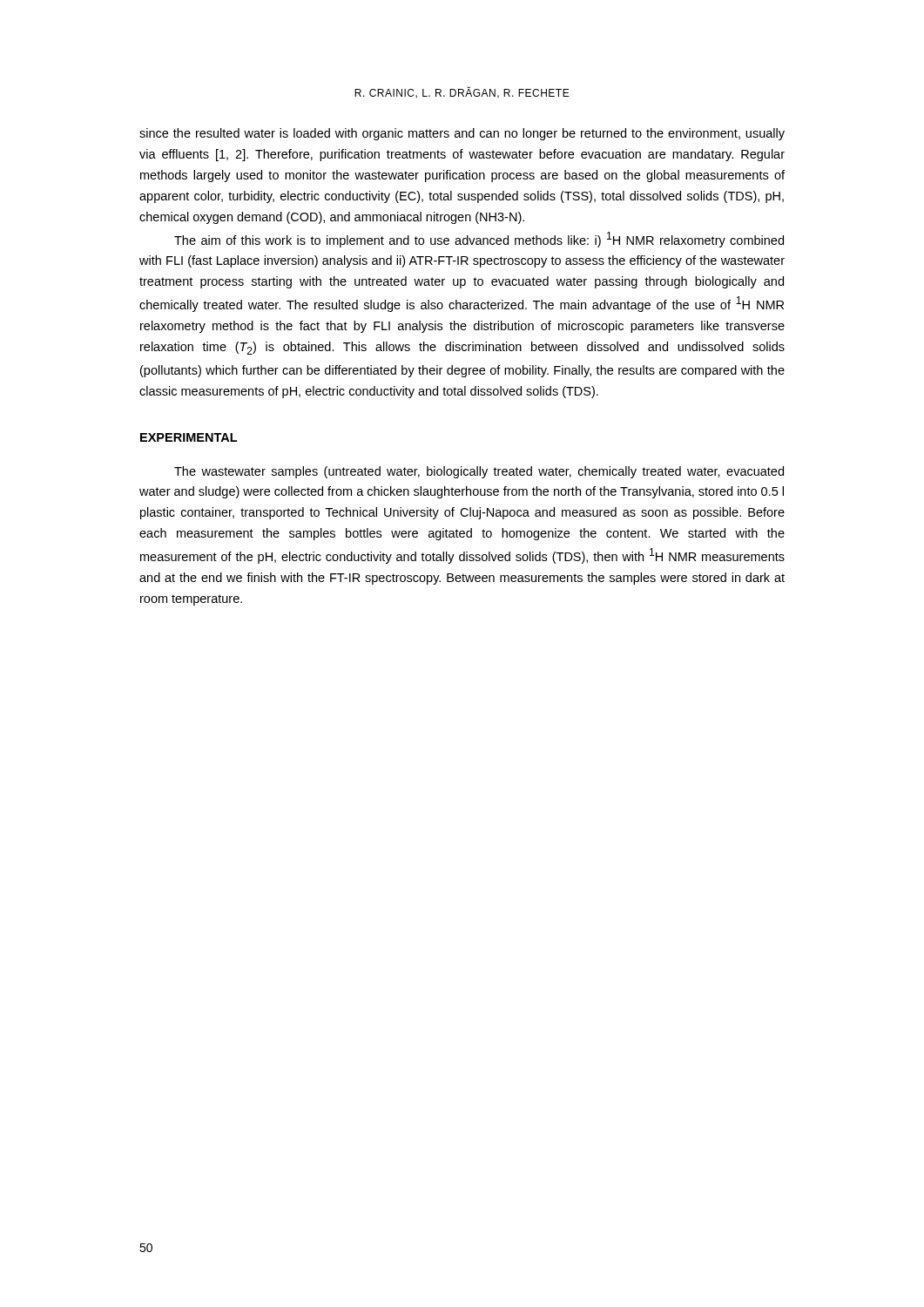Image resolution: width=924 pixels, height=1307 pixels.
Task: Navigate to the passage starting "The aim of this work is"
Action: click(x=462, y=315)
